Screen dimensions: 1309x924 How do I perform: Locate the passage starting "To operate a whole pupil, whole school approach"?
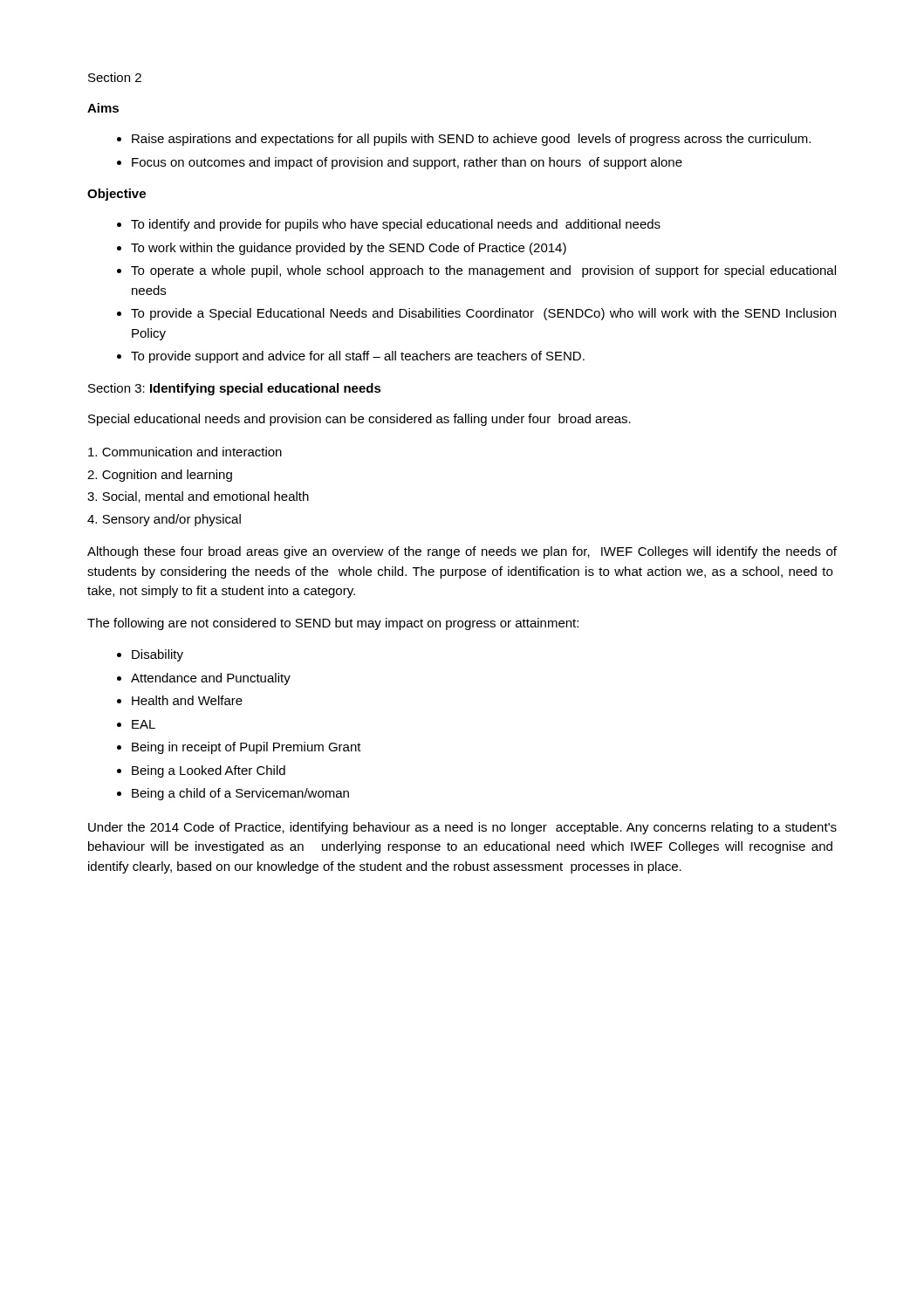click(484, 280)
